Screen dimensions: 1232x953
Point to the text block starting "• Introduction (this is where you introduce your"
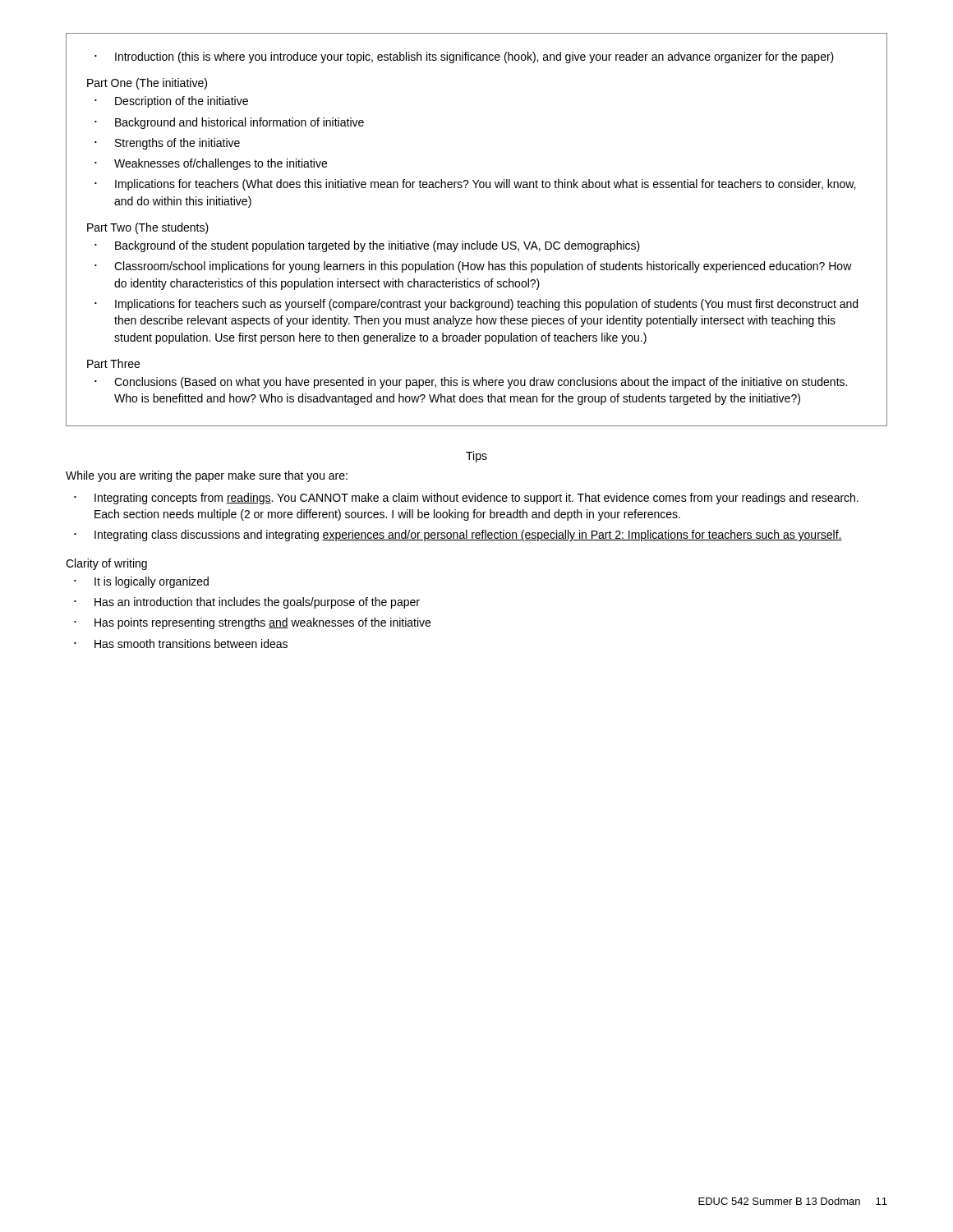tap(464, 57)
